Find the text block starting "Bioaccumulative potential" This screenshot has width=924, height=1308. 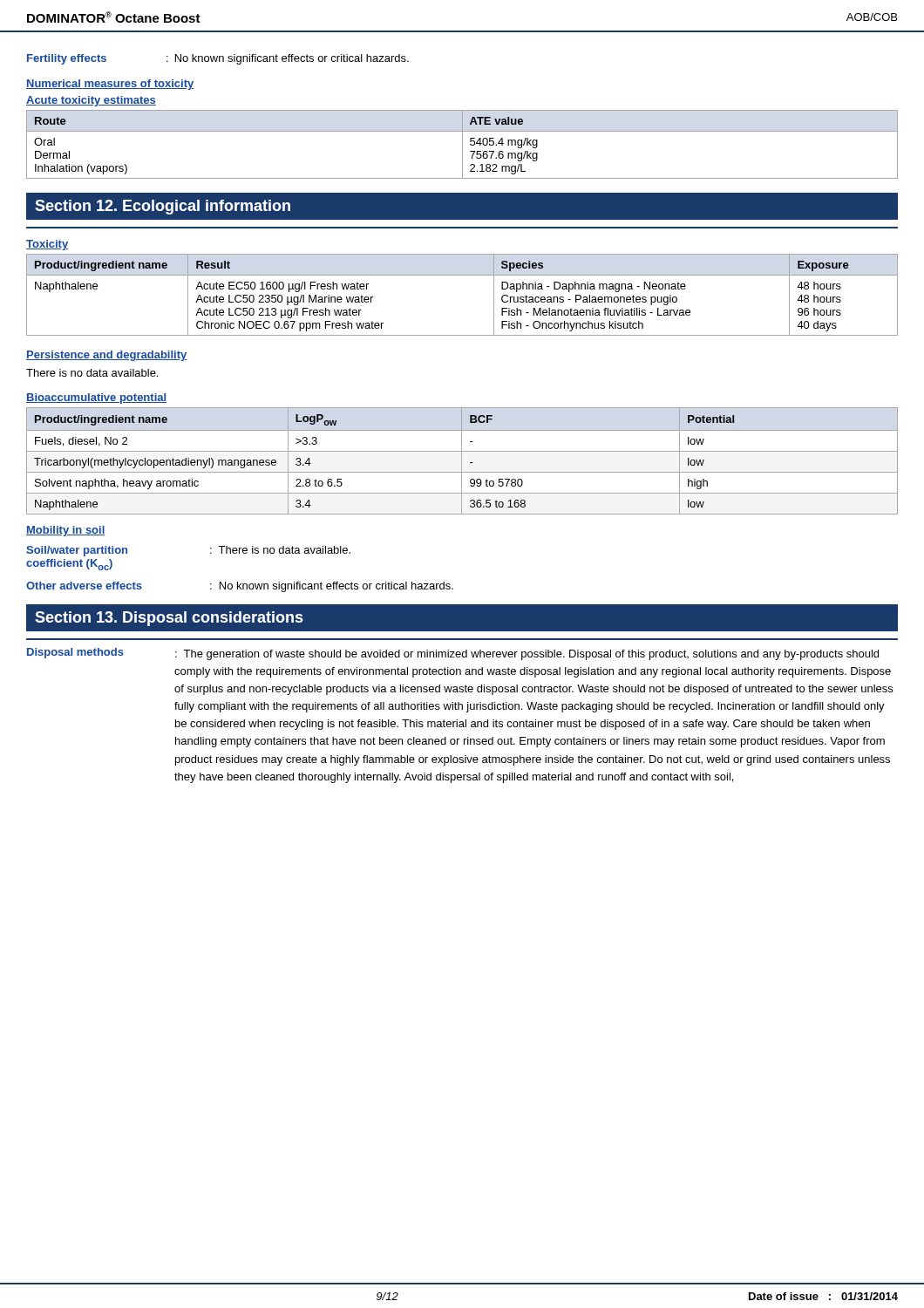click(96, 397)
